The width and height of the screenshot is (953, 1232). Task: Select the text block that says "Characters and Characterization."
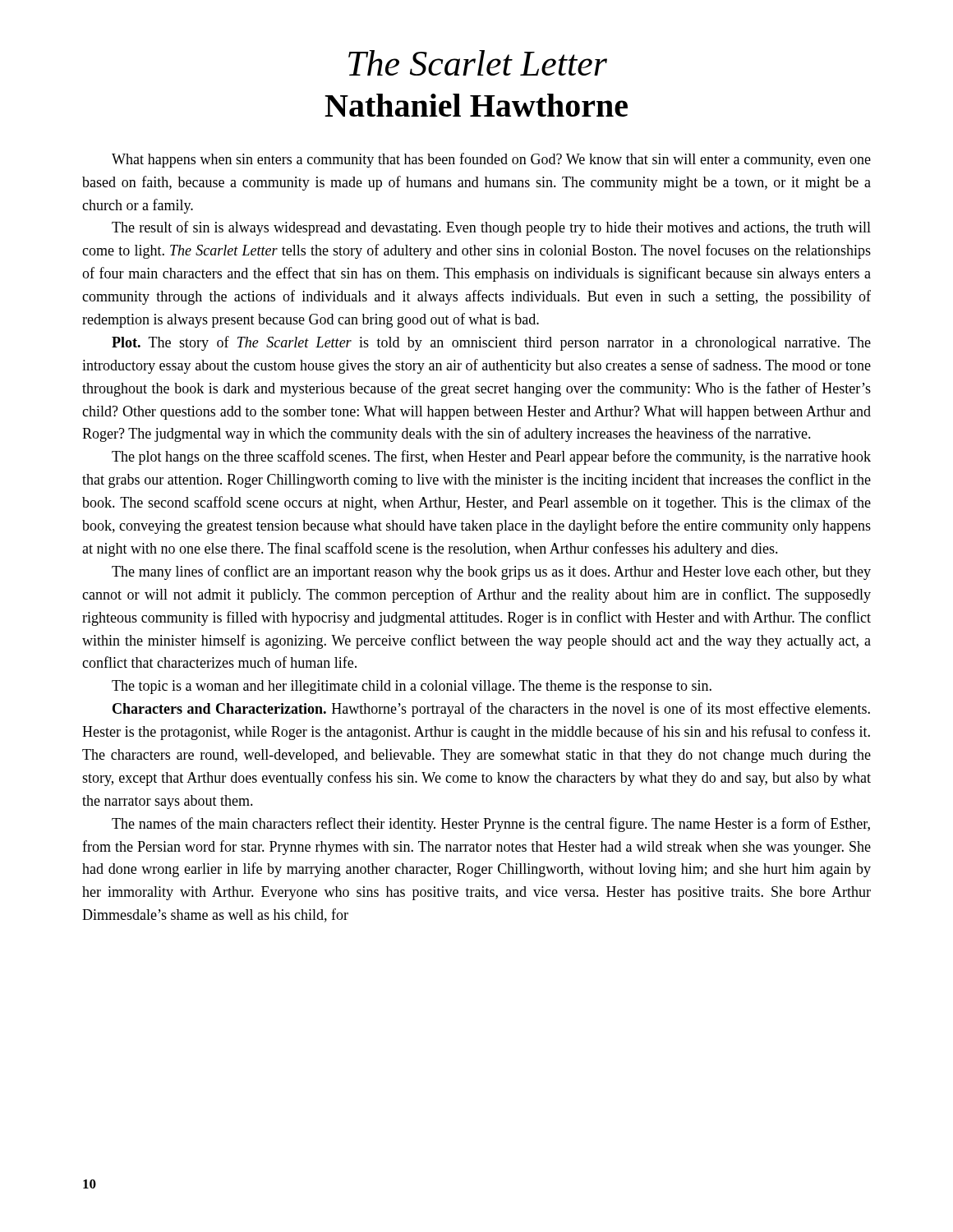(476, 756)
